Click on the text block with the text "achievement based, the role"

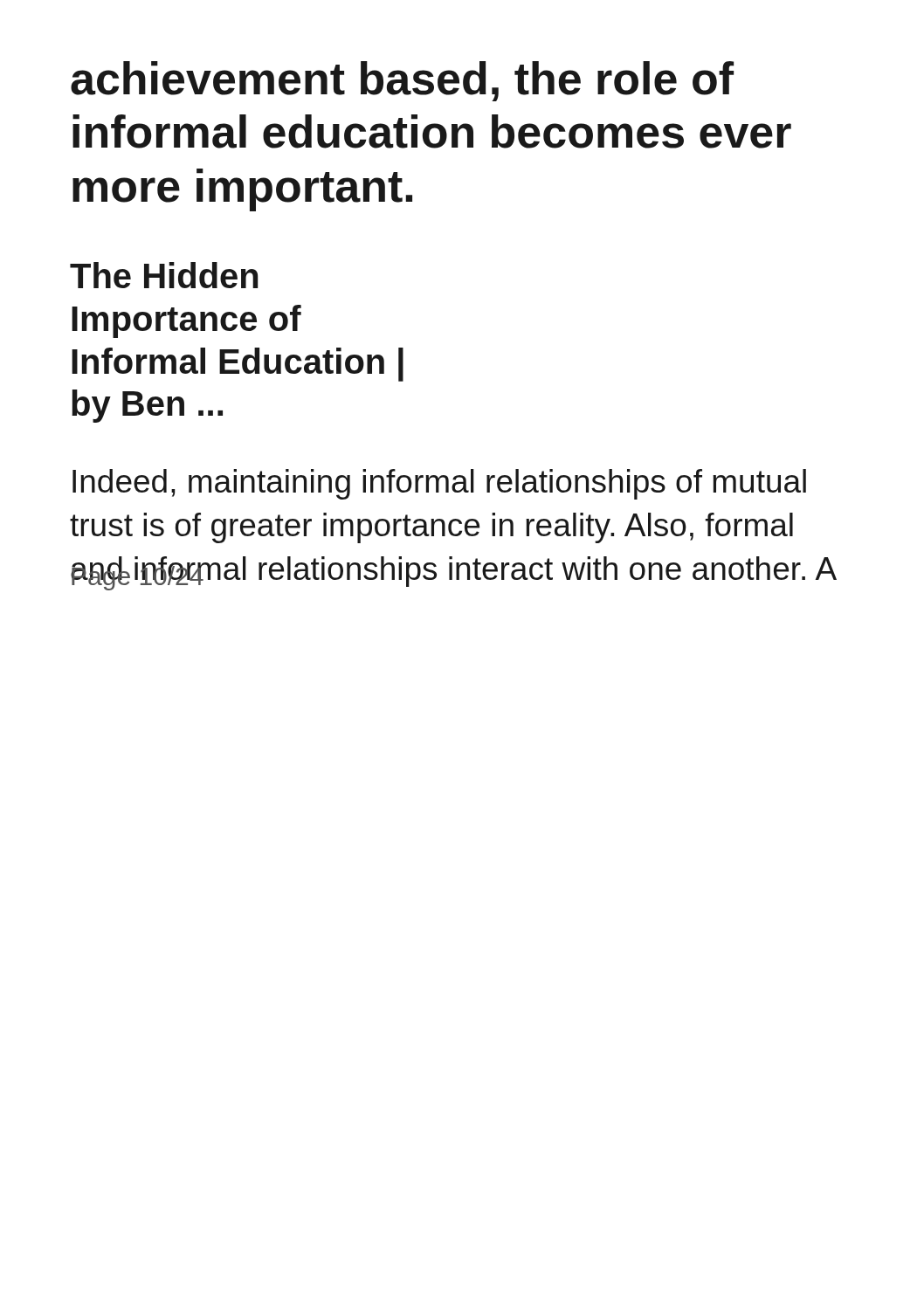click(431, 132)
